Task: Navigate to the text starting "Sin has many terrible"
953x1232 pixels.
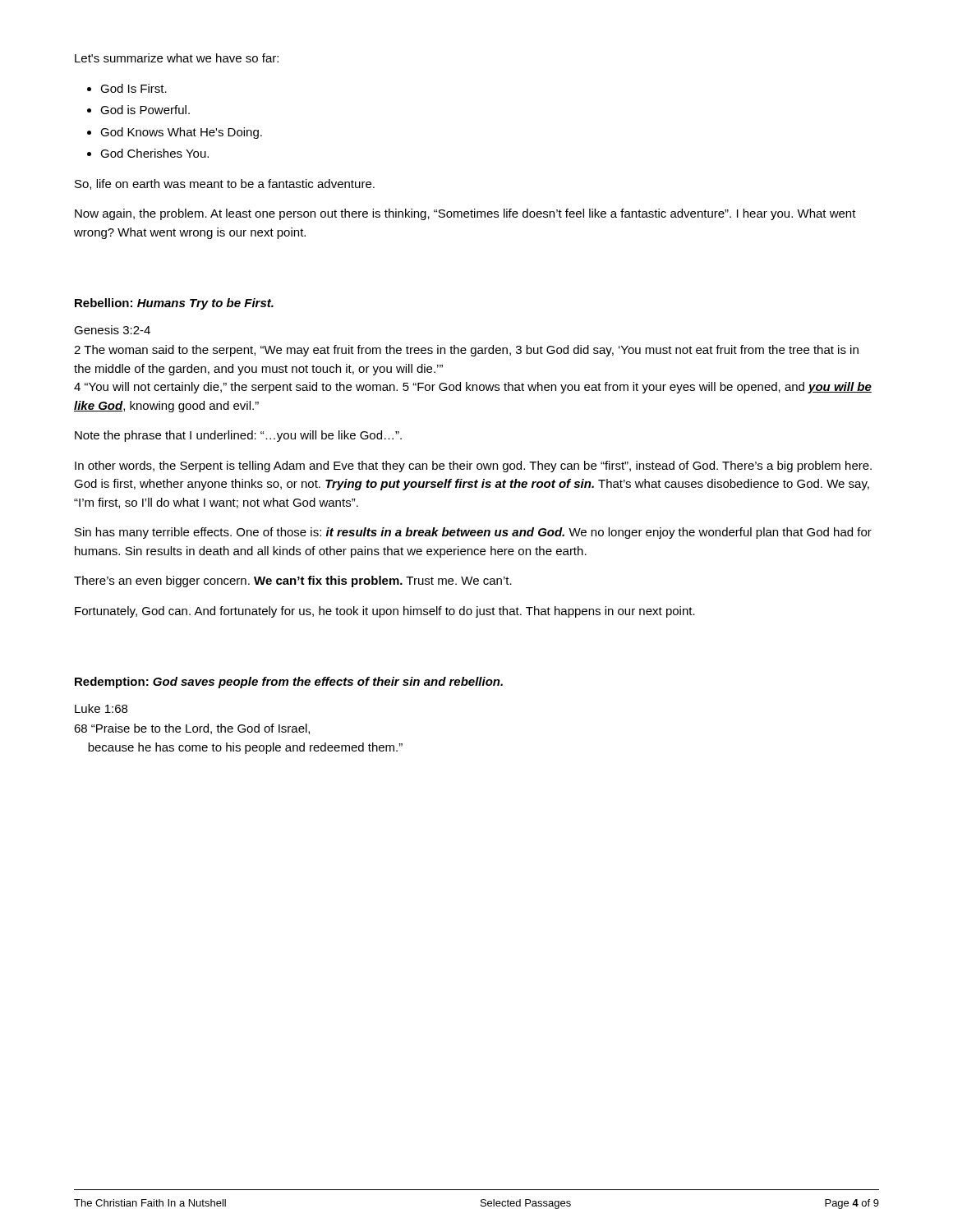Action: 476,542
